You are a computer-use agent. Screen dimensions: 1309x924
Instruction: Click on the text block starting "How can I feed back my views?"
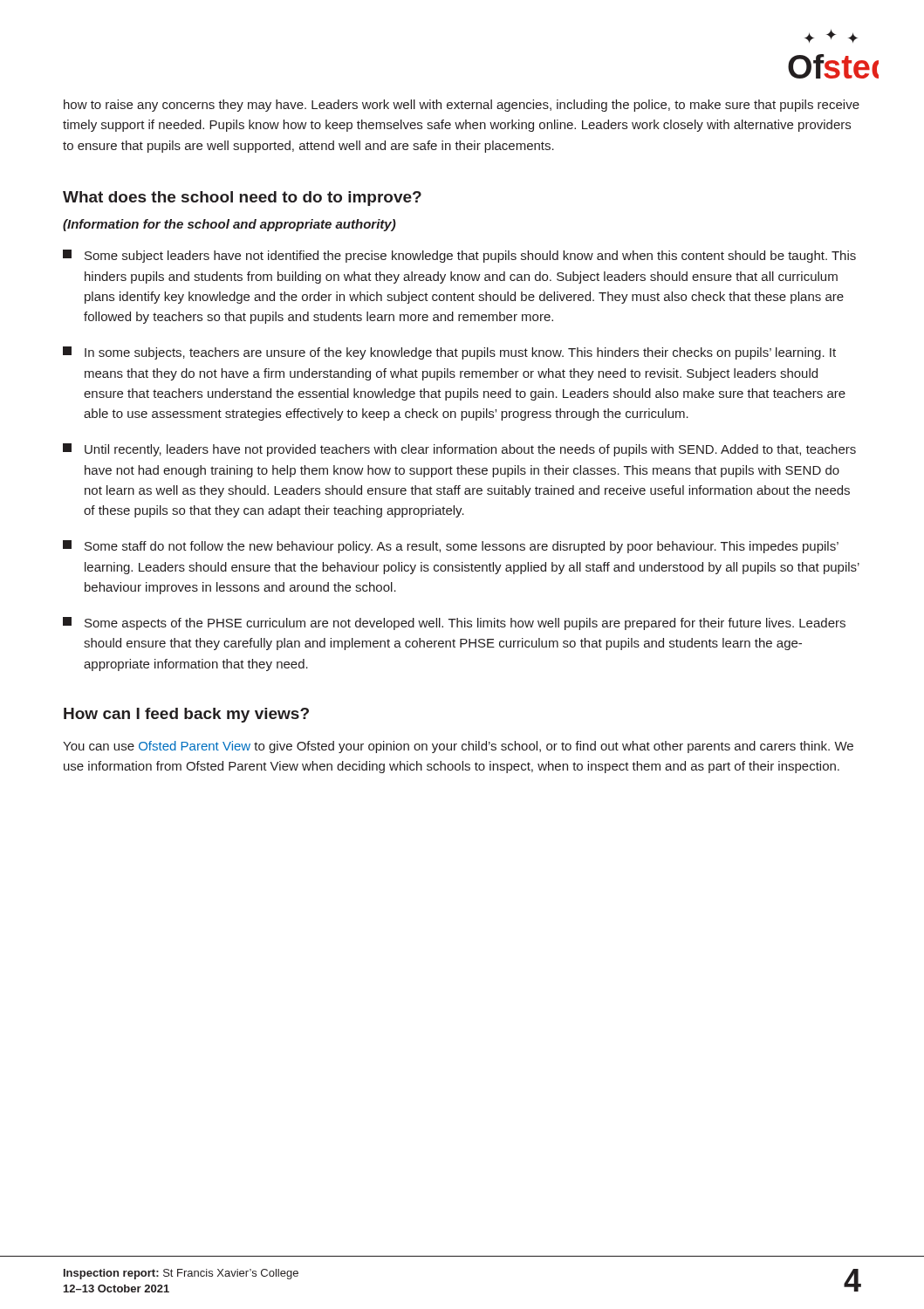click(x=186, y=713)
